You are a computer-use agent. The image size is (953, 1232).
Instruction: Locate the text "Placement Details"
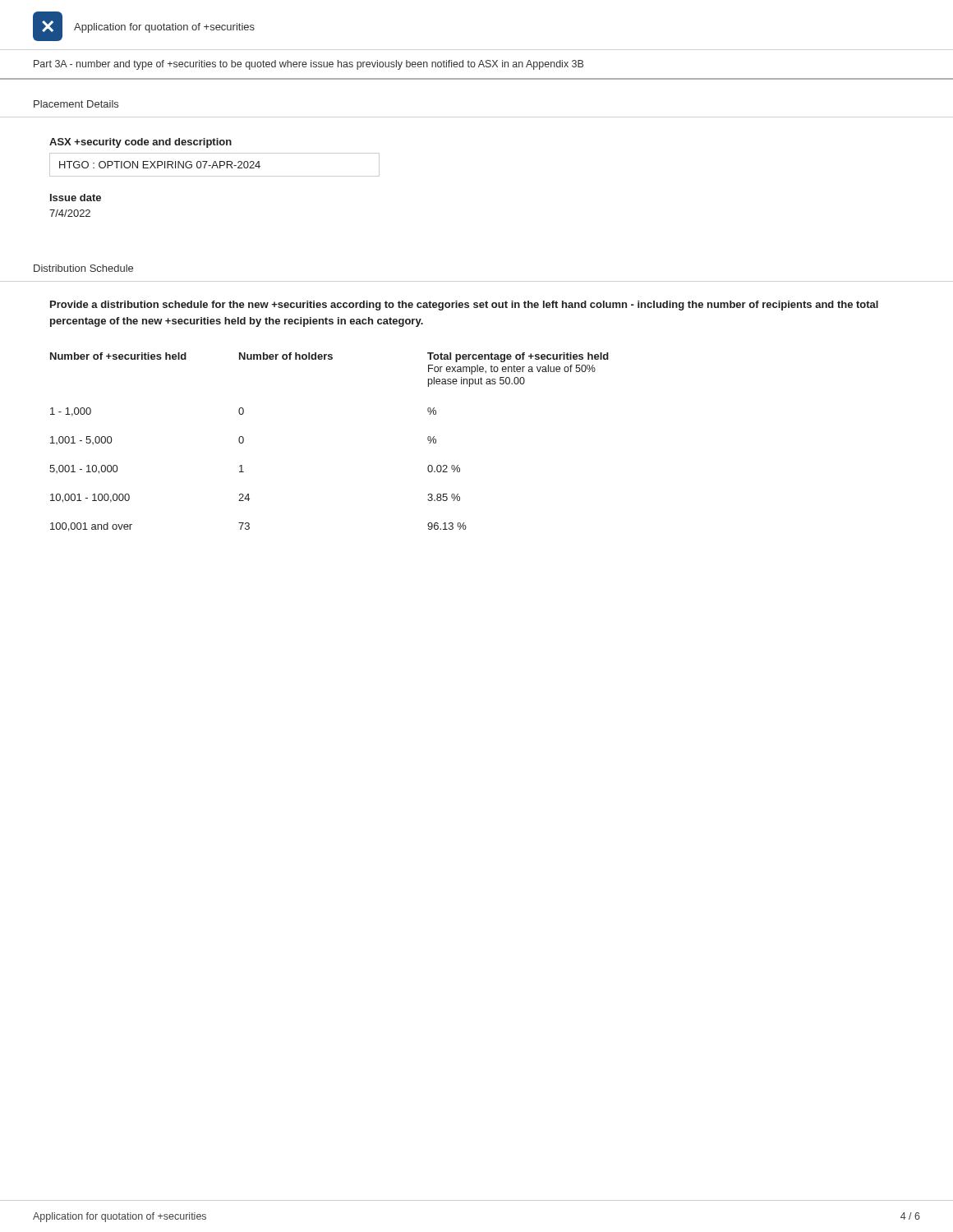click(x=76, y=104)
